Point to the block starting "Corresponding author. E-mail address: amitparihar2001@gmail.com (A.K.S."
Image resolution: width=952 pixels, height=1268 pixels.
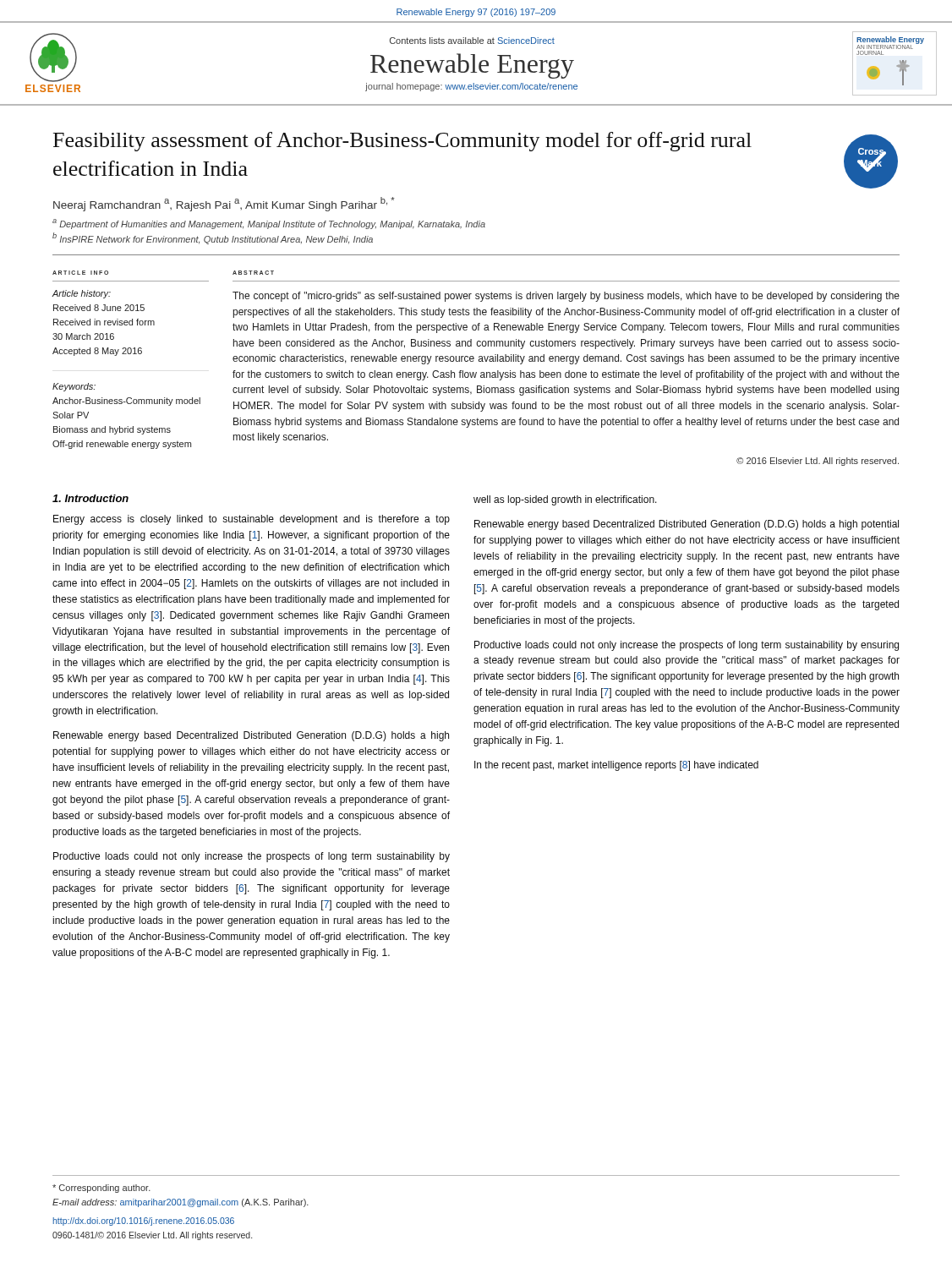coord(181,1195)
